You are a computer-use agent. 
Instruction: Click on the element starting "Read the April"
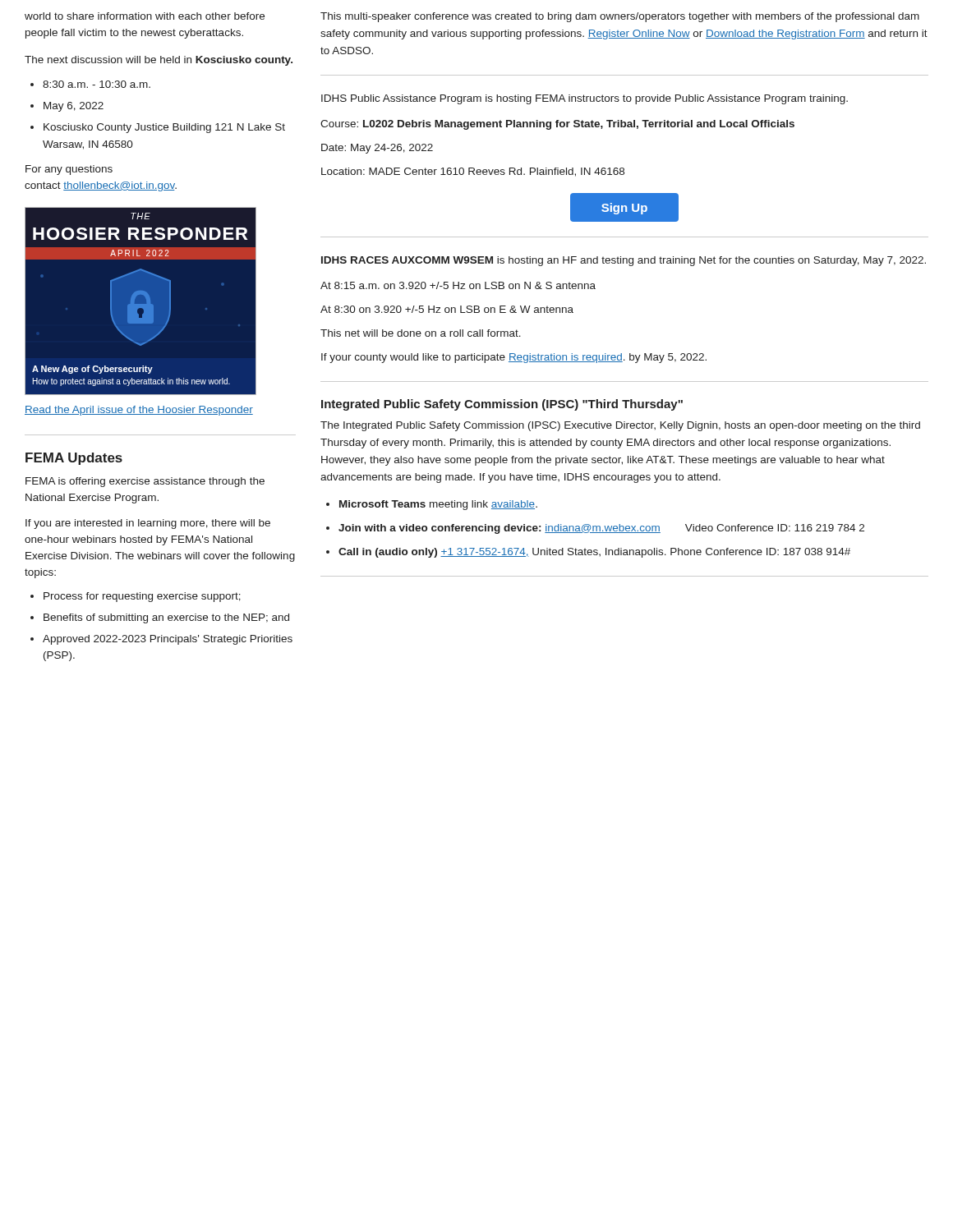(x=139, y=409)
